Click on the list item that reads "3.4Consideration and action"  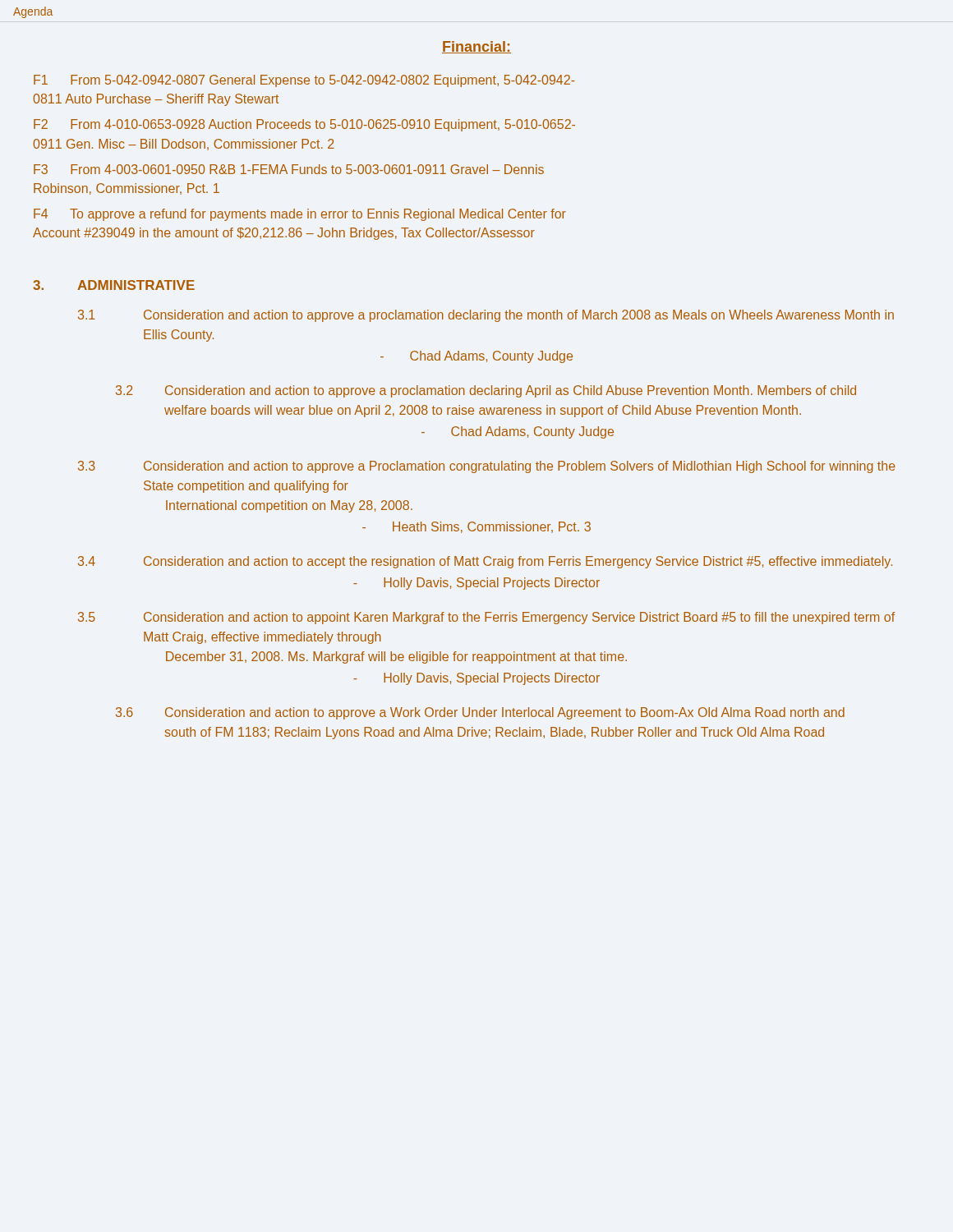(476, 572)
